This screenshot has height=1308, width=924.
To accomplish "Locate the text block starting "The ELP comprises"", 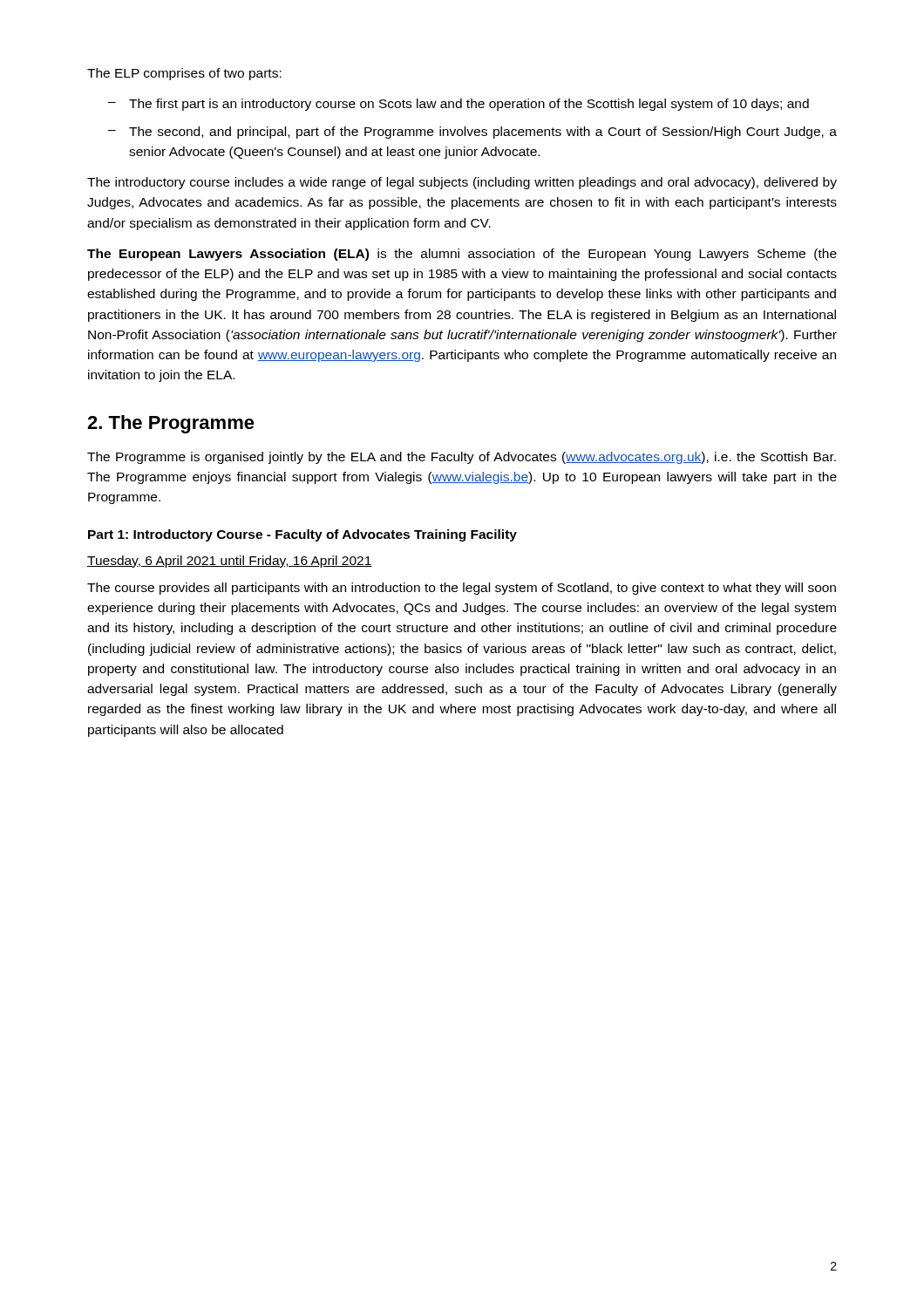I will (185, 73).
